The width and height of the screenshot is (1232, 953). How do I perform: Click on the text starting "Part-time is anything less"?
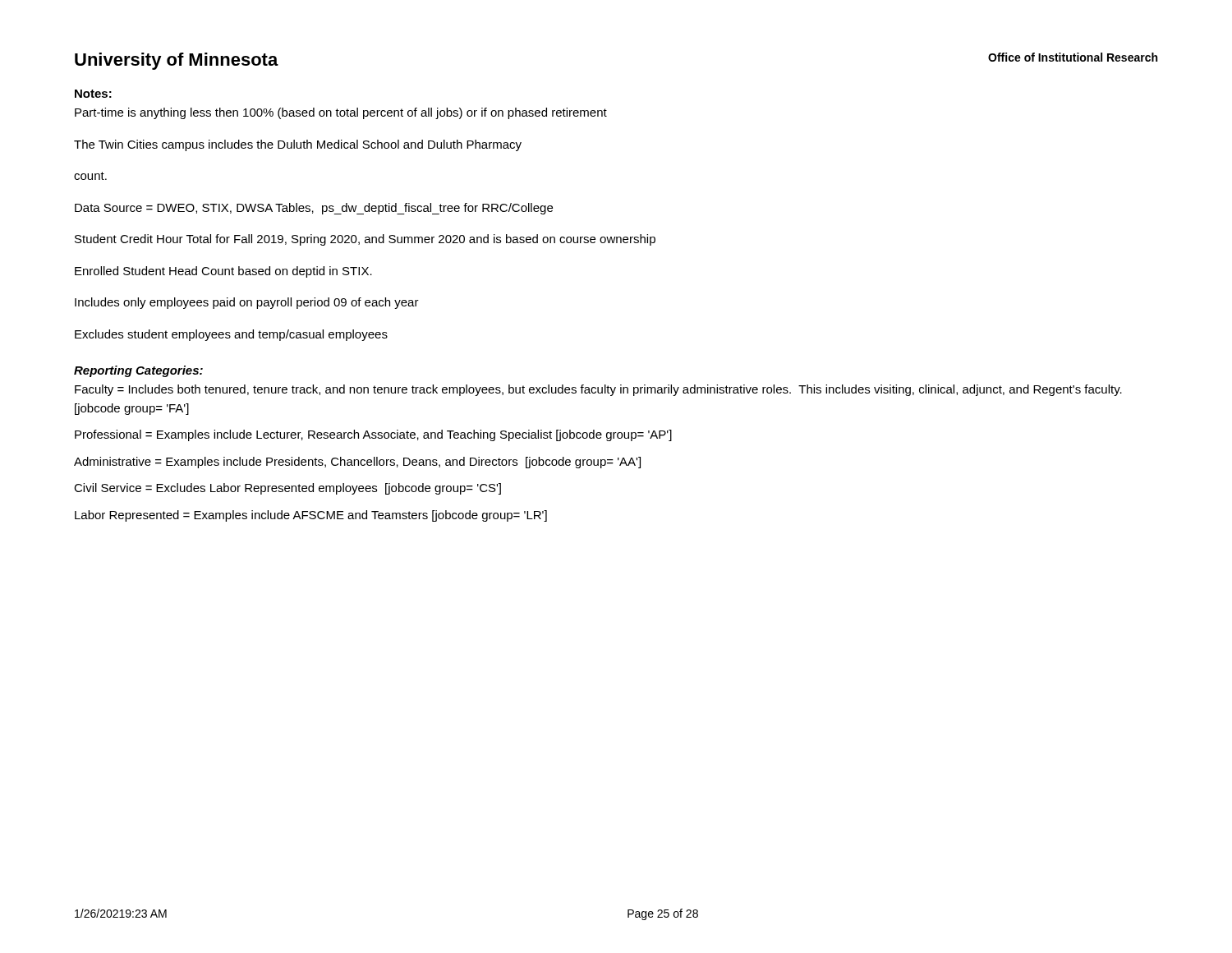coord(340,112)
